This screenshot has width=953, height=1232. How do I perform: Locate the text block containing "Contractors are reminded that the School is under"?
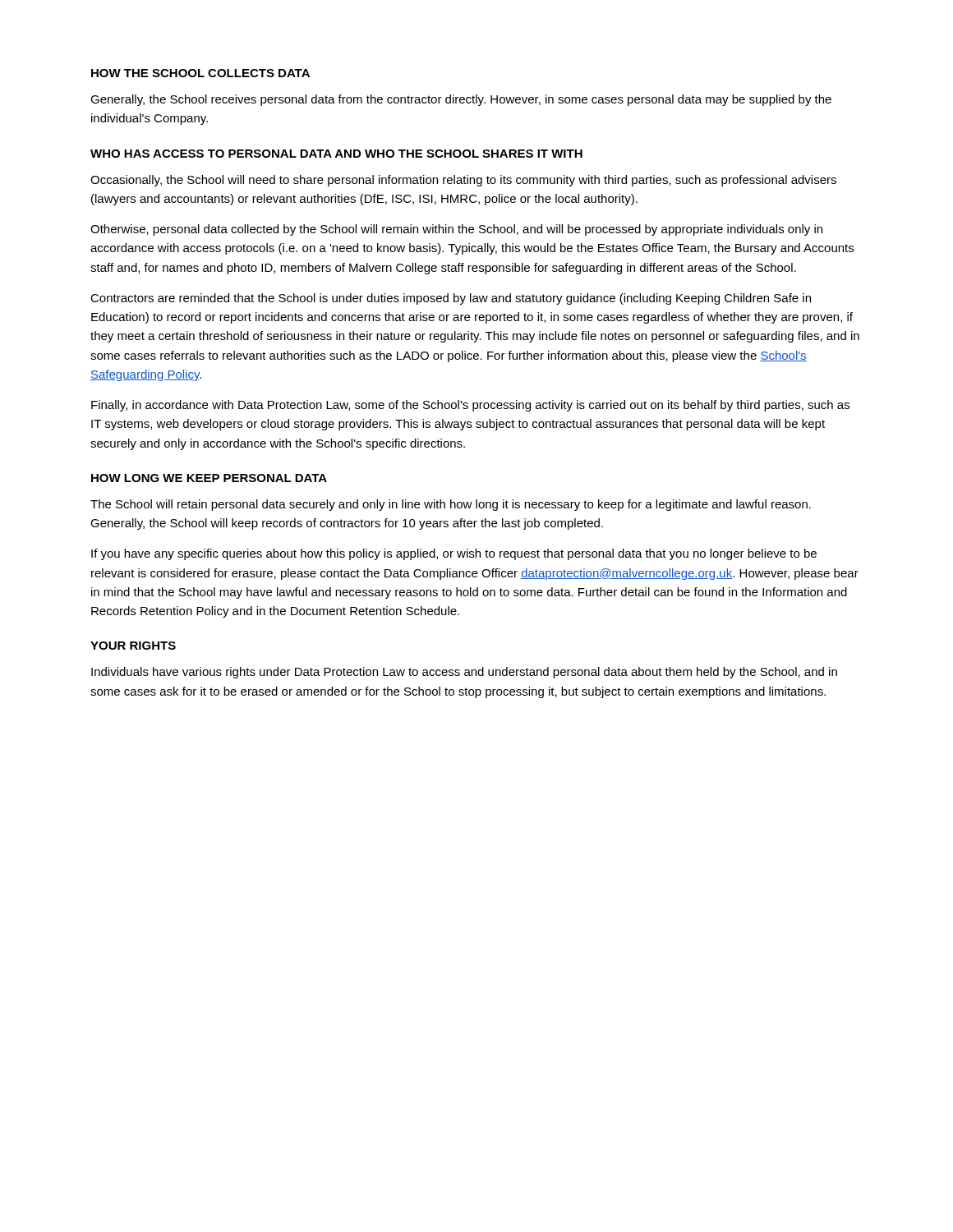tap(475, 336)
